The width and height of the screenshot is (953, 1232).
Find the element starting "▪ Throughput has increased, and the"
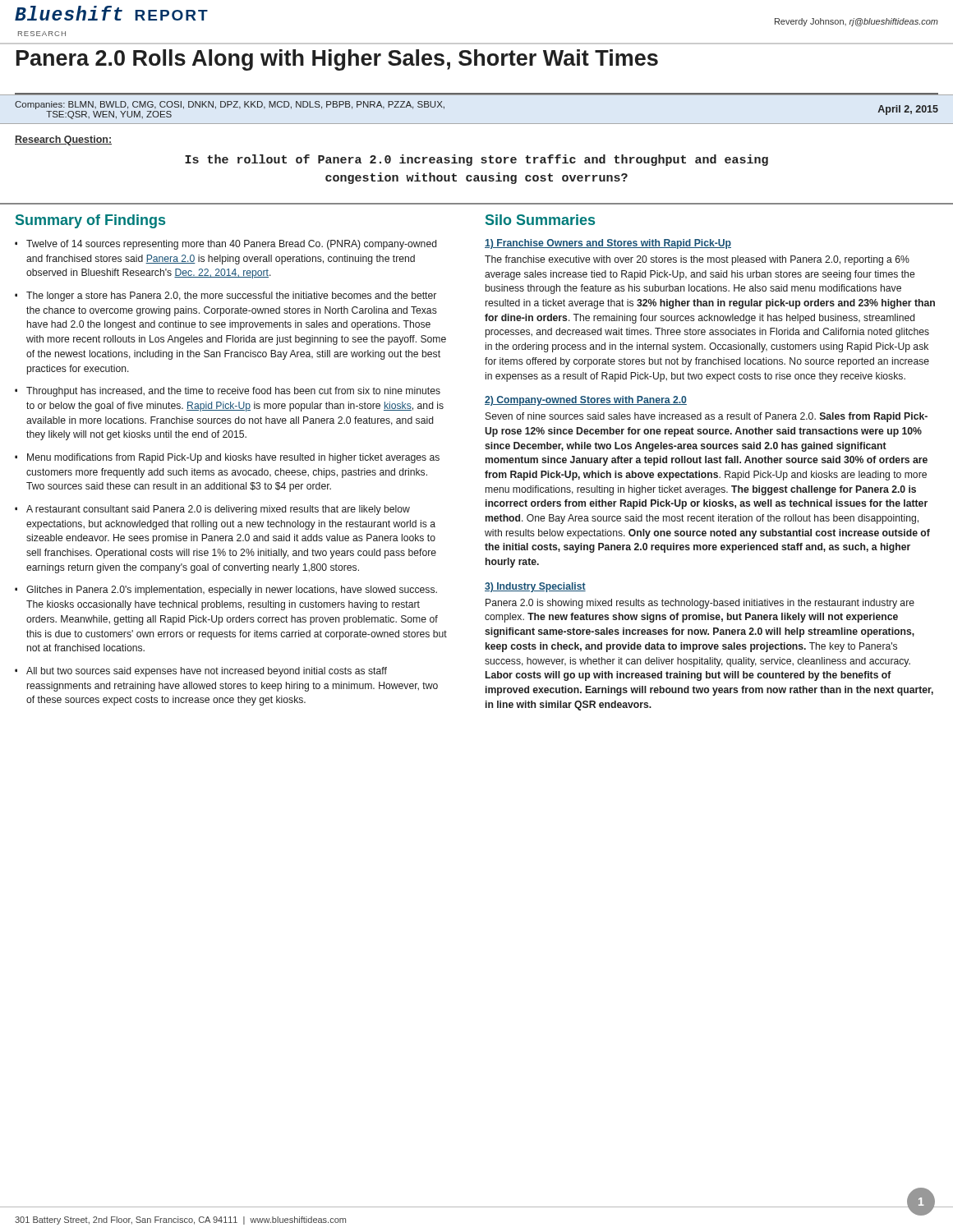point(229,413)
